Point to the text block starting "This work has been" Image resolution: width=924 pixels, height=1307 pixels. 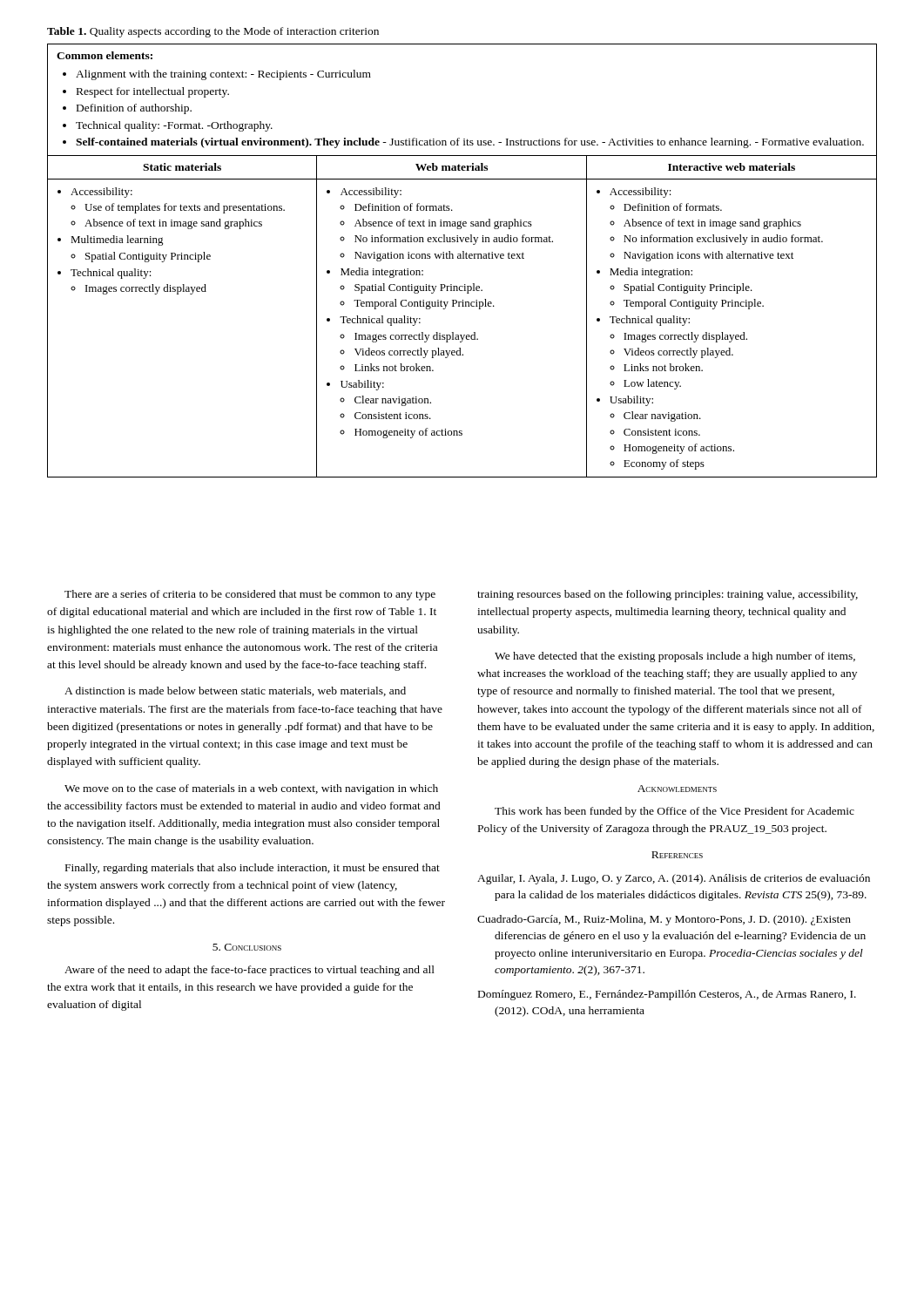point(666,819)
